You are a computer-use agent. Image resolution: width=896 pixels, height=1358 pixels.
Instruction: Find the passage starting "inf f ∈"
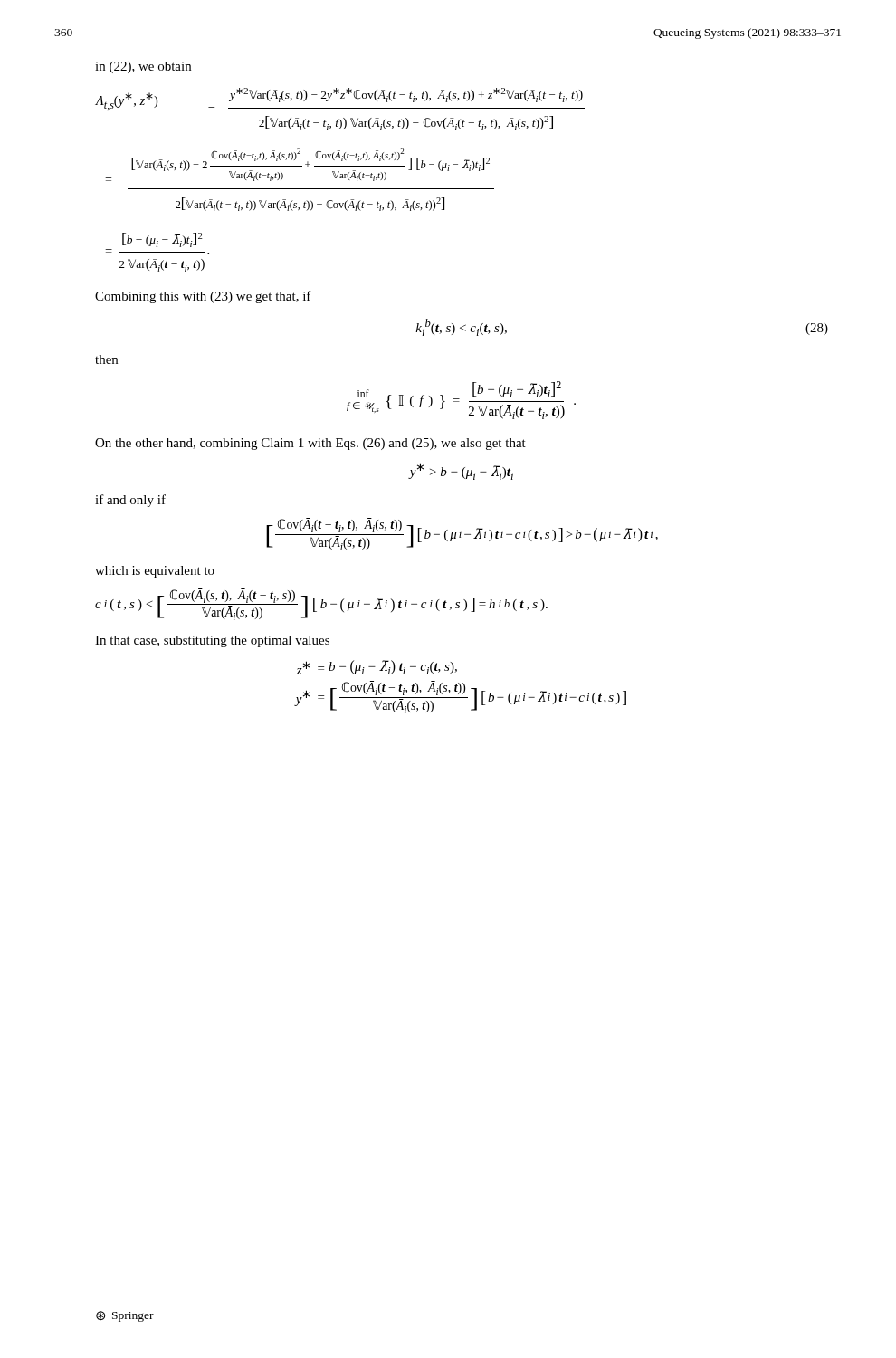coord(462,401)
